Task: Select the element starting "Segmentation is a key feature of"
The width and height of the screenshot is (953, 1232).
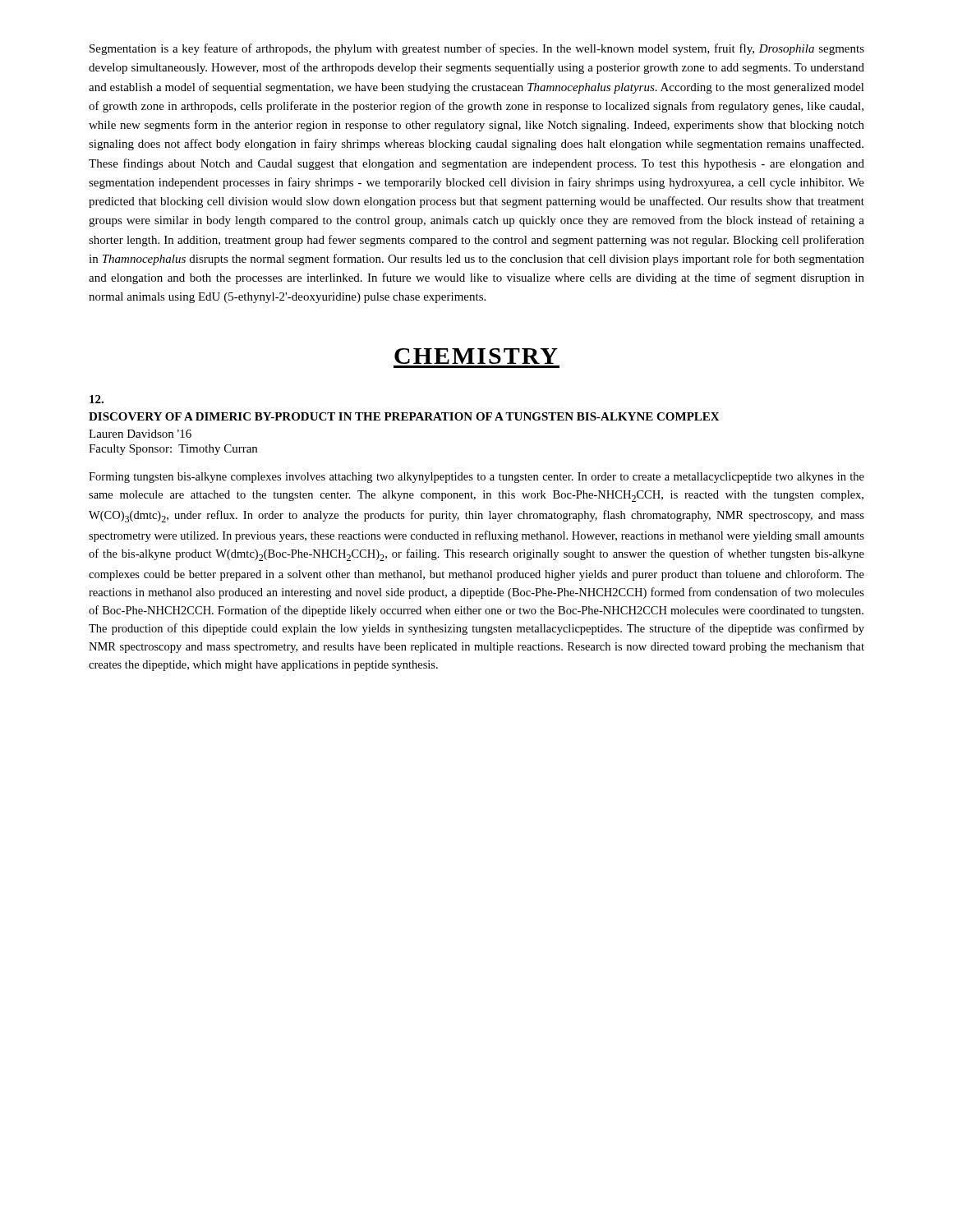Action: [476, 173]
